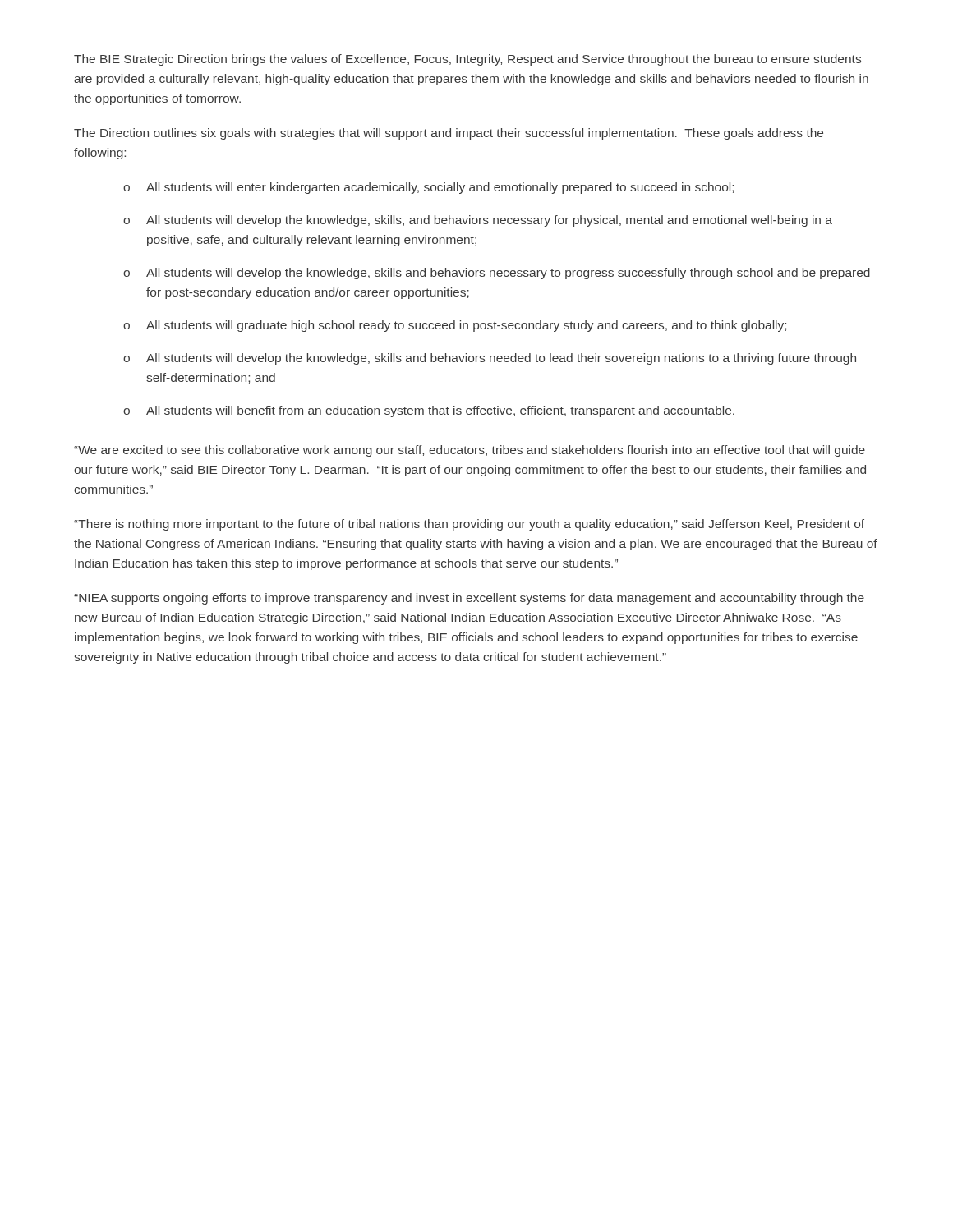Select the list item that reads "o All students will enter"
The width and height of the screenshot is (953, 1232).
[x=501, y=187]
